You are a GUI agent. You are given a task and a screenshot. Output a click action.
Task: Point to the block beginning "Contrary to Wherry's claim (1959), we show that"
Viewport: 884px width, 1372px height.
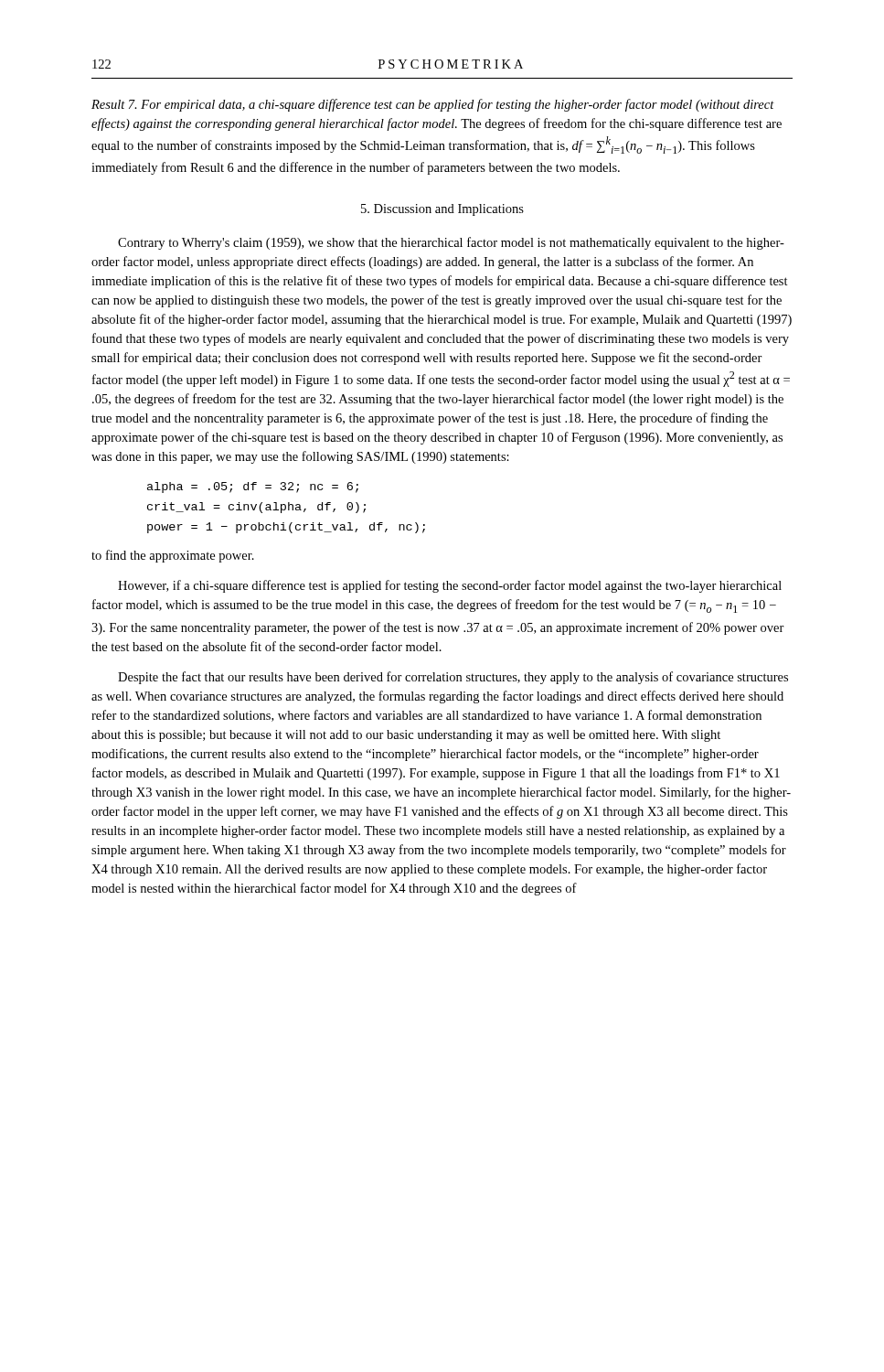coord(442,350)
